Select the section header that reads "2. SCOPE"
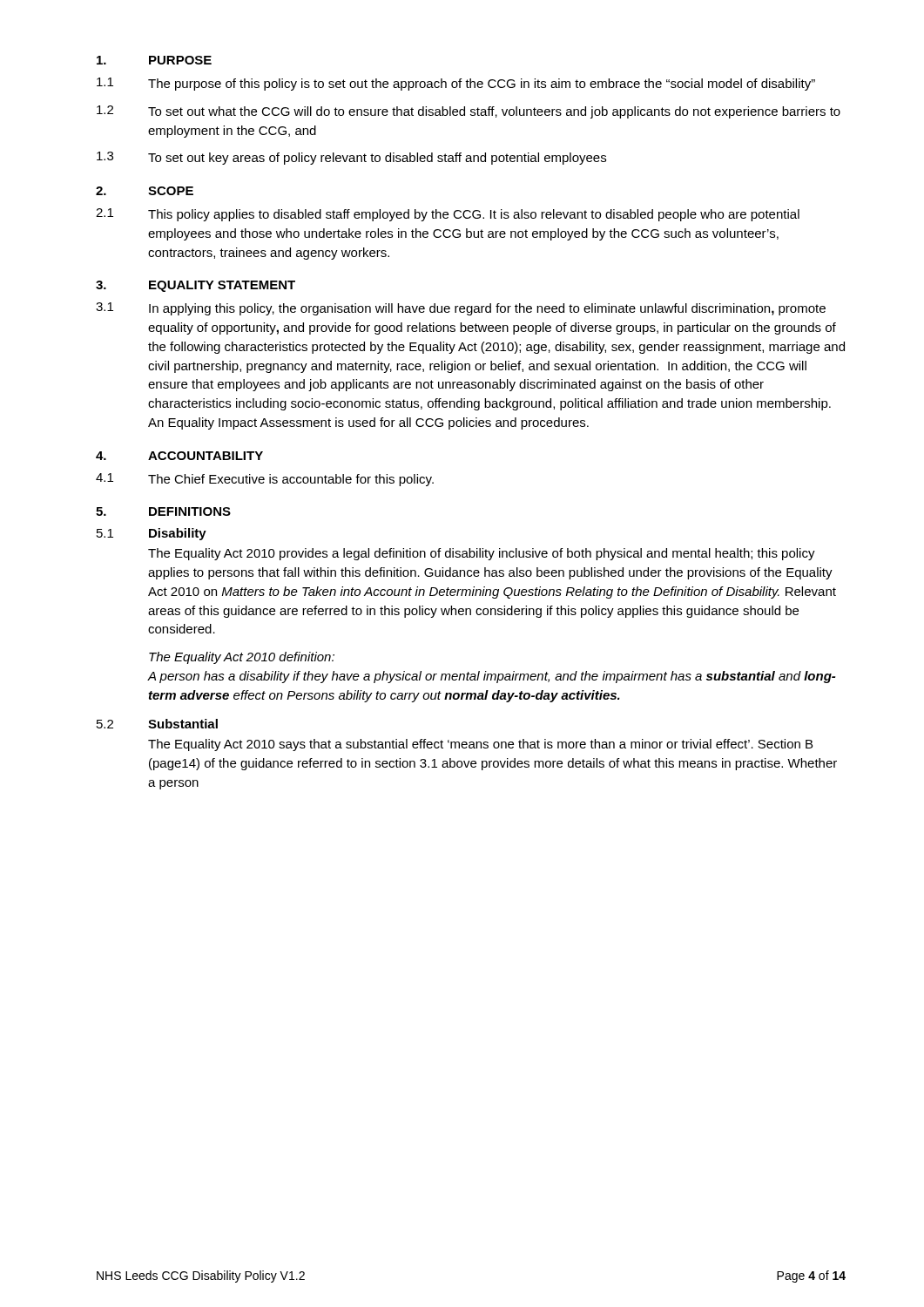Image resolution: width=924 pixels, height=1307 pixels. (145, 190)
